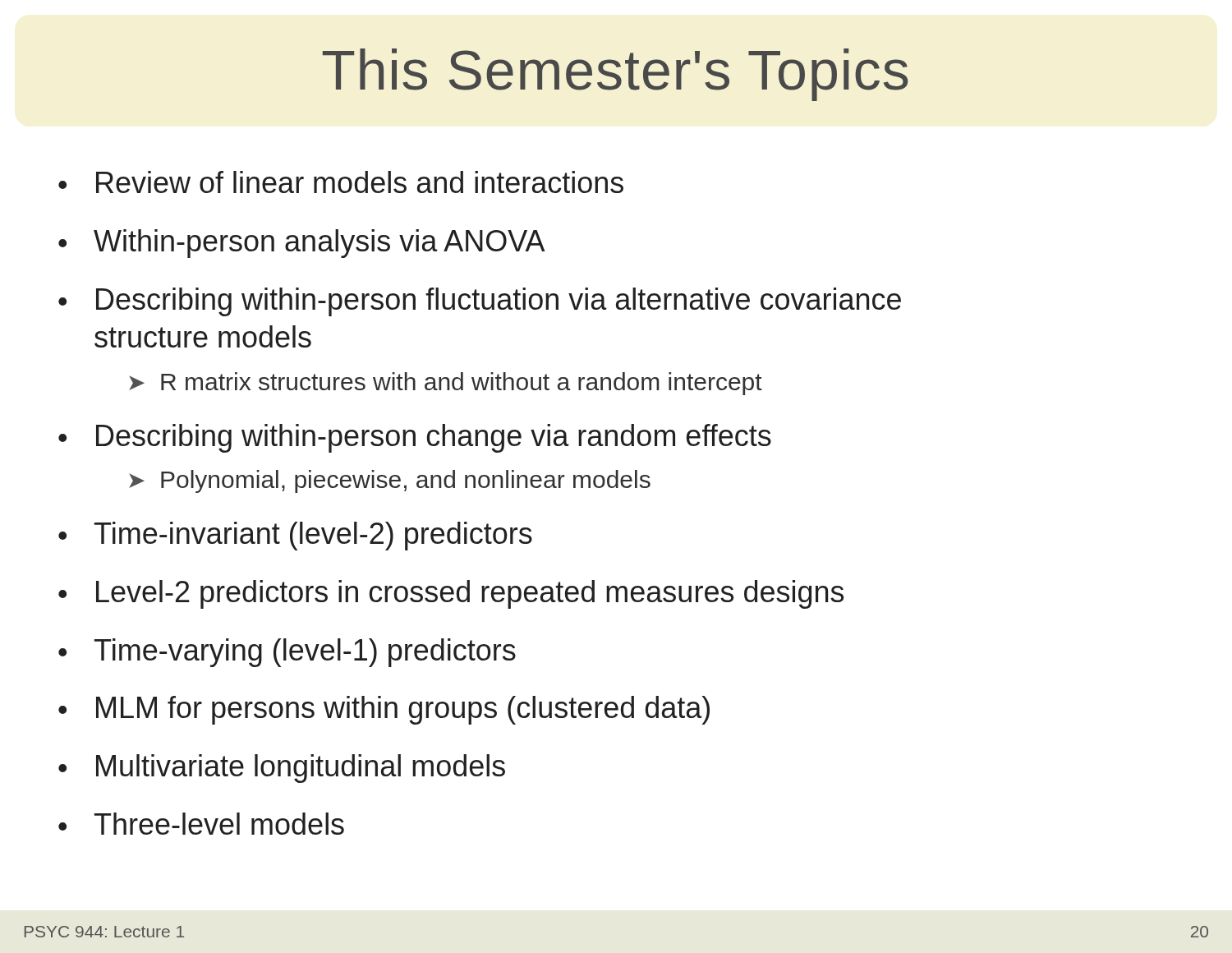Click on the list item that reads "• Level-2 predictors in crossed"

tap(616, 593)
